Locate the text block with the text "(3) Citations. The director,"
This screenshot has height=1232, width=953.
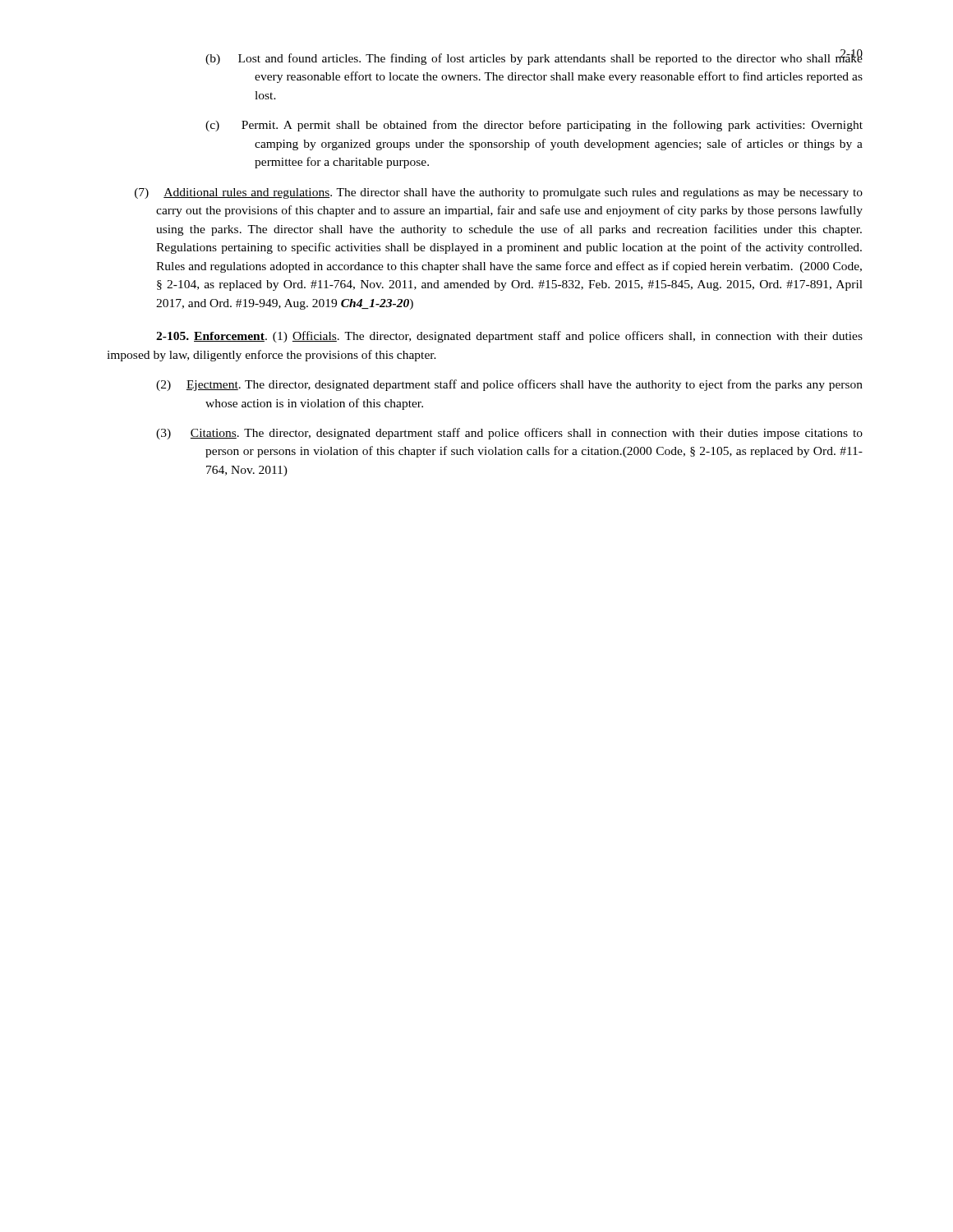coord(485,451)
